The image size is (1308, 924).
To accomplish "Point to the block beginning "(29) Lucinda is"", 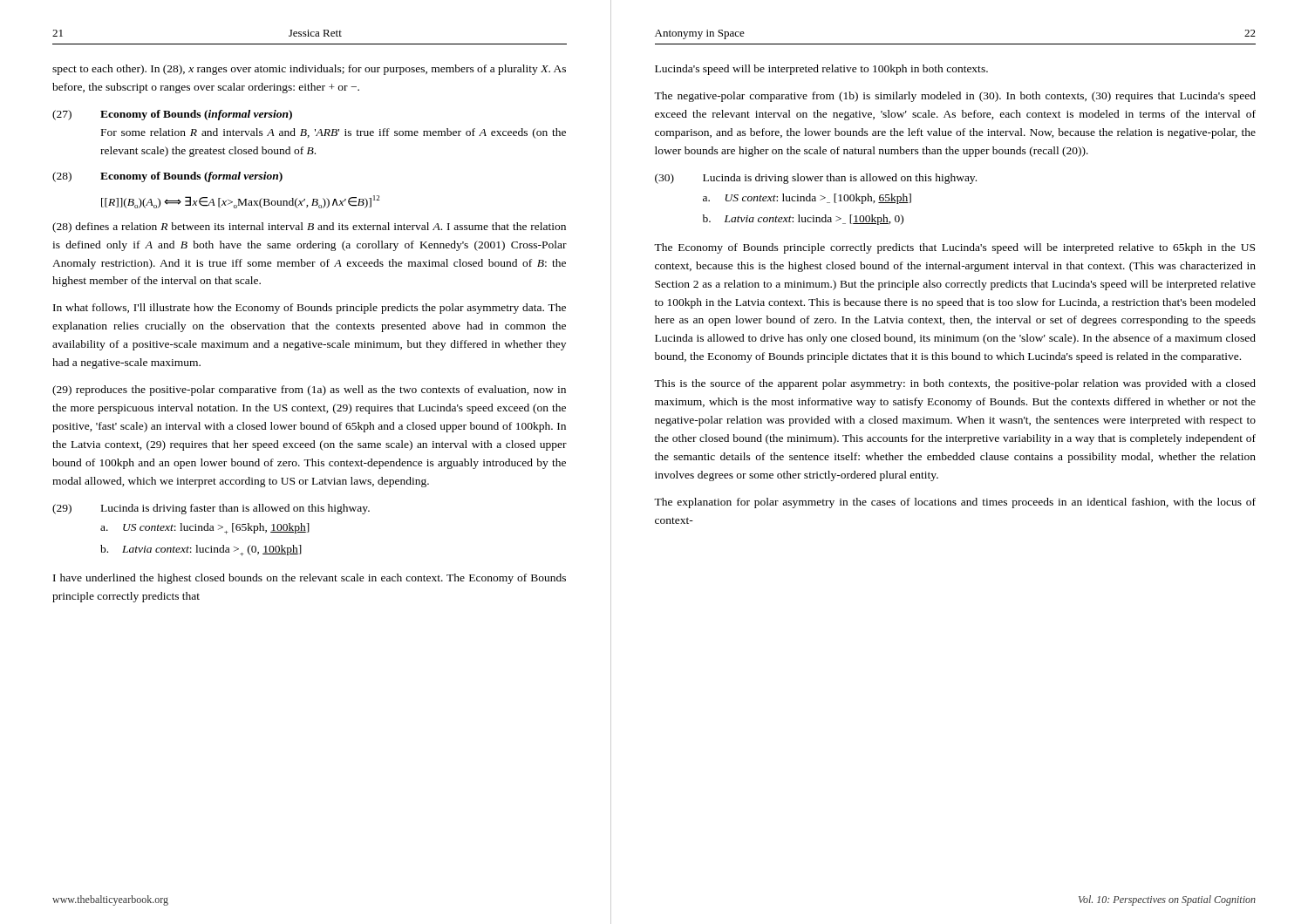I will pyautogui.click(x=309, y=531).
